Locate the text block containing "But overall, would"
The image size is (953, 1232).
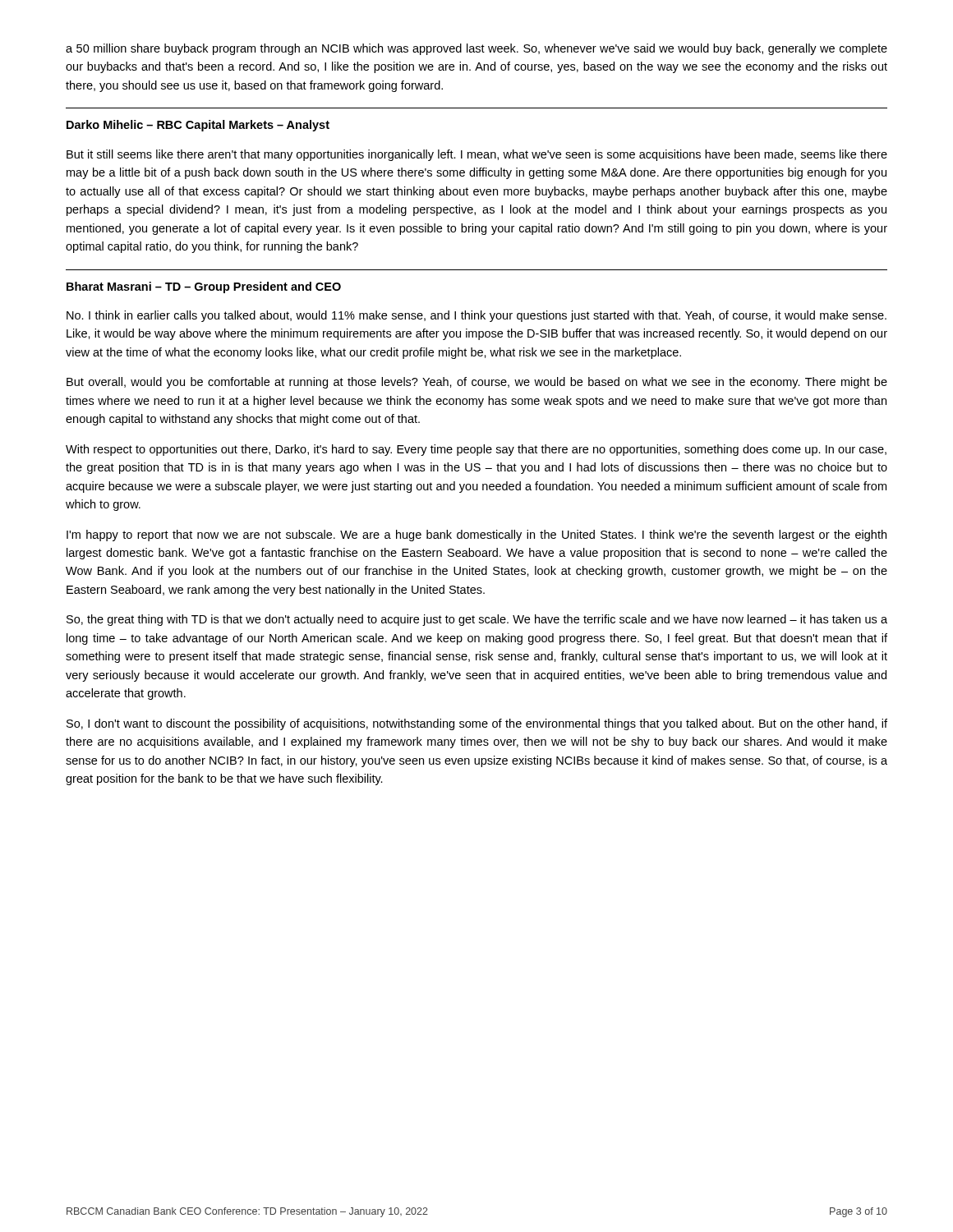click(x=476, y=401)
